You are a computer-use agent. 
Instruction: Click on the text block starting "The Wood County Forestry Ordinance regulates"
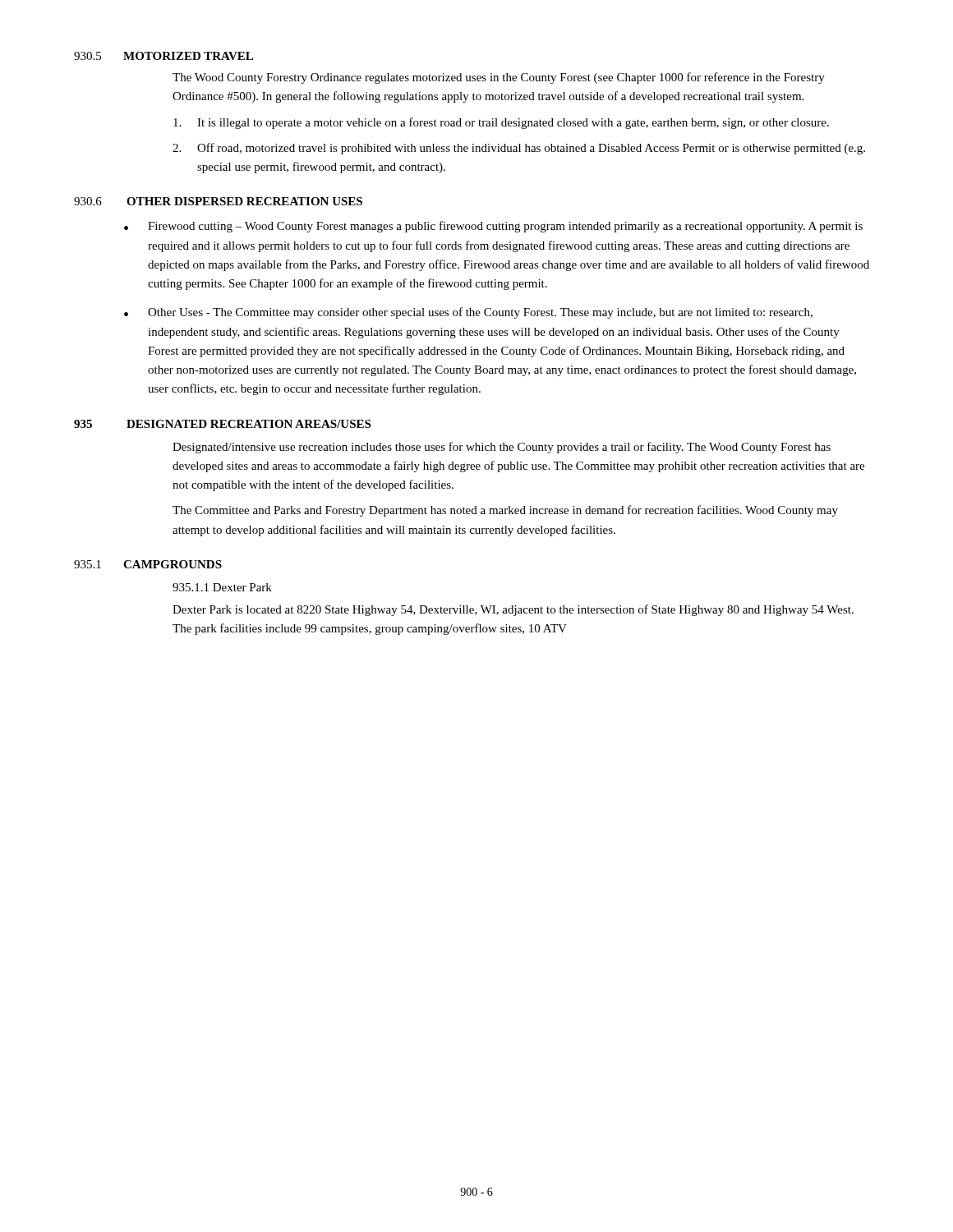tap(499, 87)
